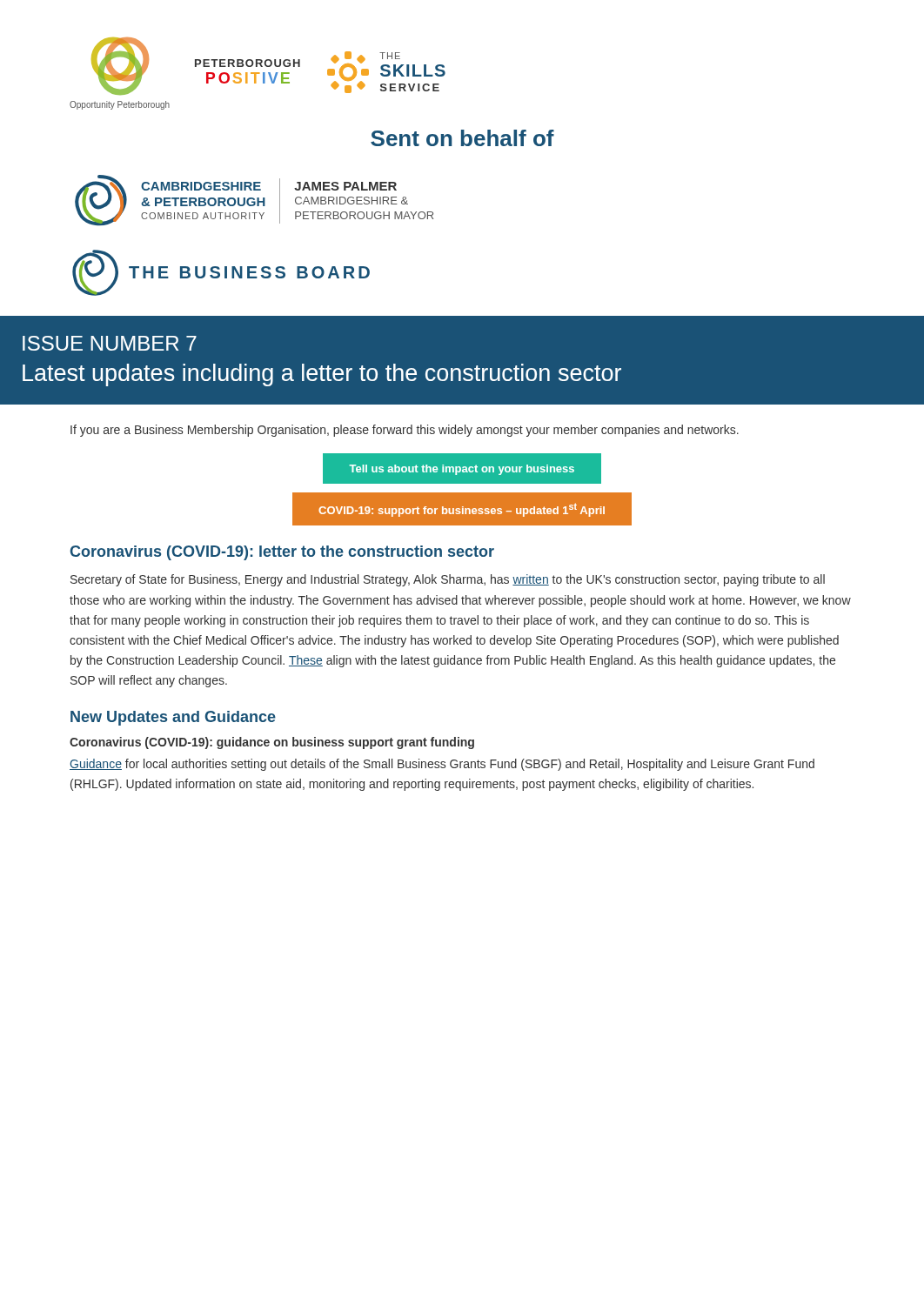Image resolution: width=924 pixels, height=1305 pixels.
Task: Locate the text block starting "Coronavirus (COVID-19): letter to"
Action: (282, 552)
